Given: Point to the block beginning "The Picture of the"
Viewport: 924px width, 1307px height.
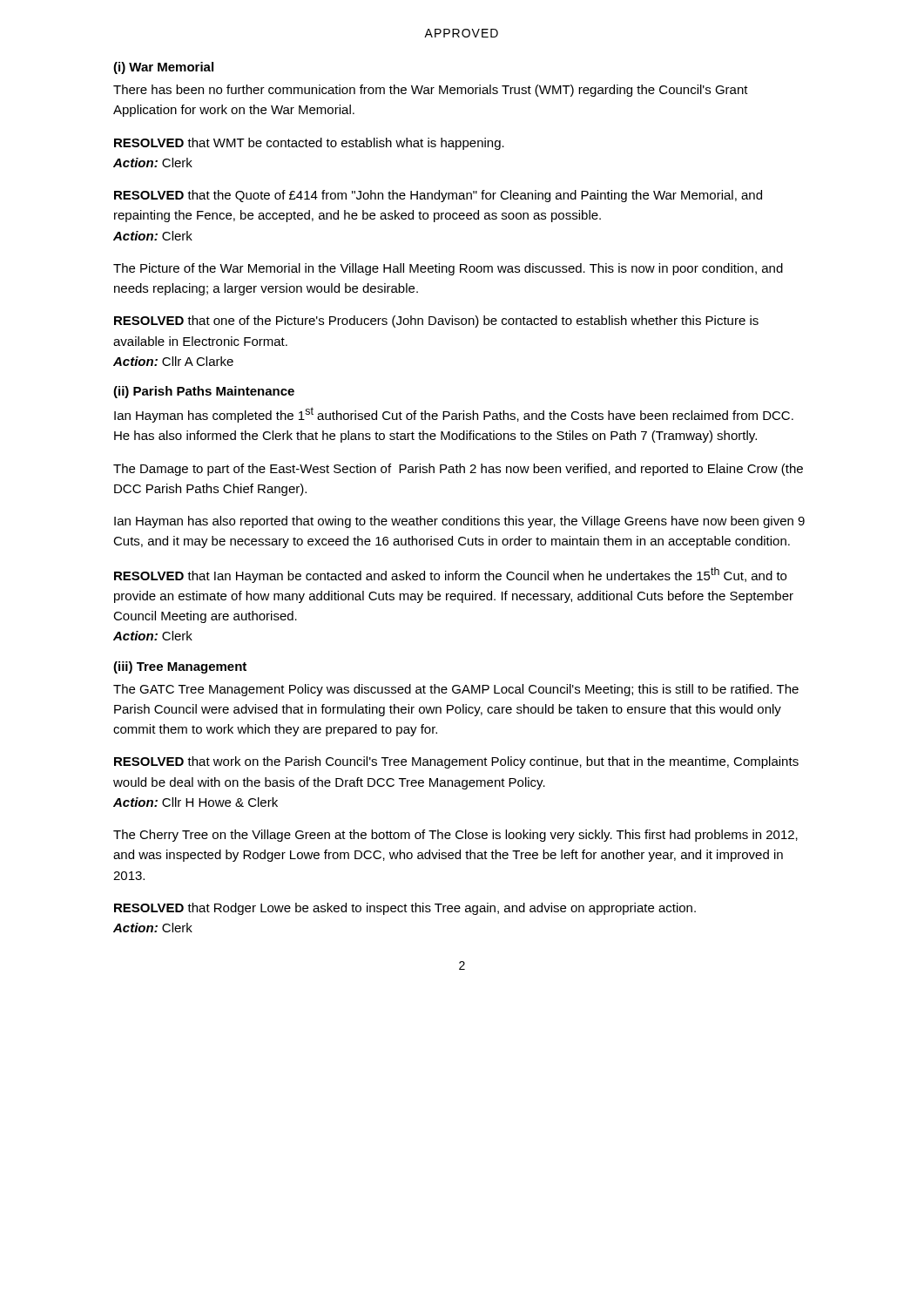Looking at the screenshot, I should [448, 278].
